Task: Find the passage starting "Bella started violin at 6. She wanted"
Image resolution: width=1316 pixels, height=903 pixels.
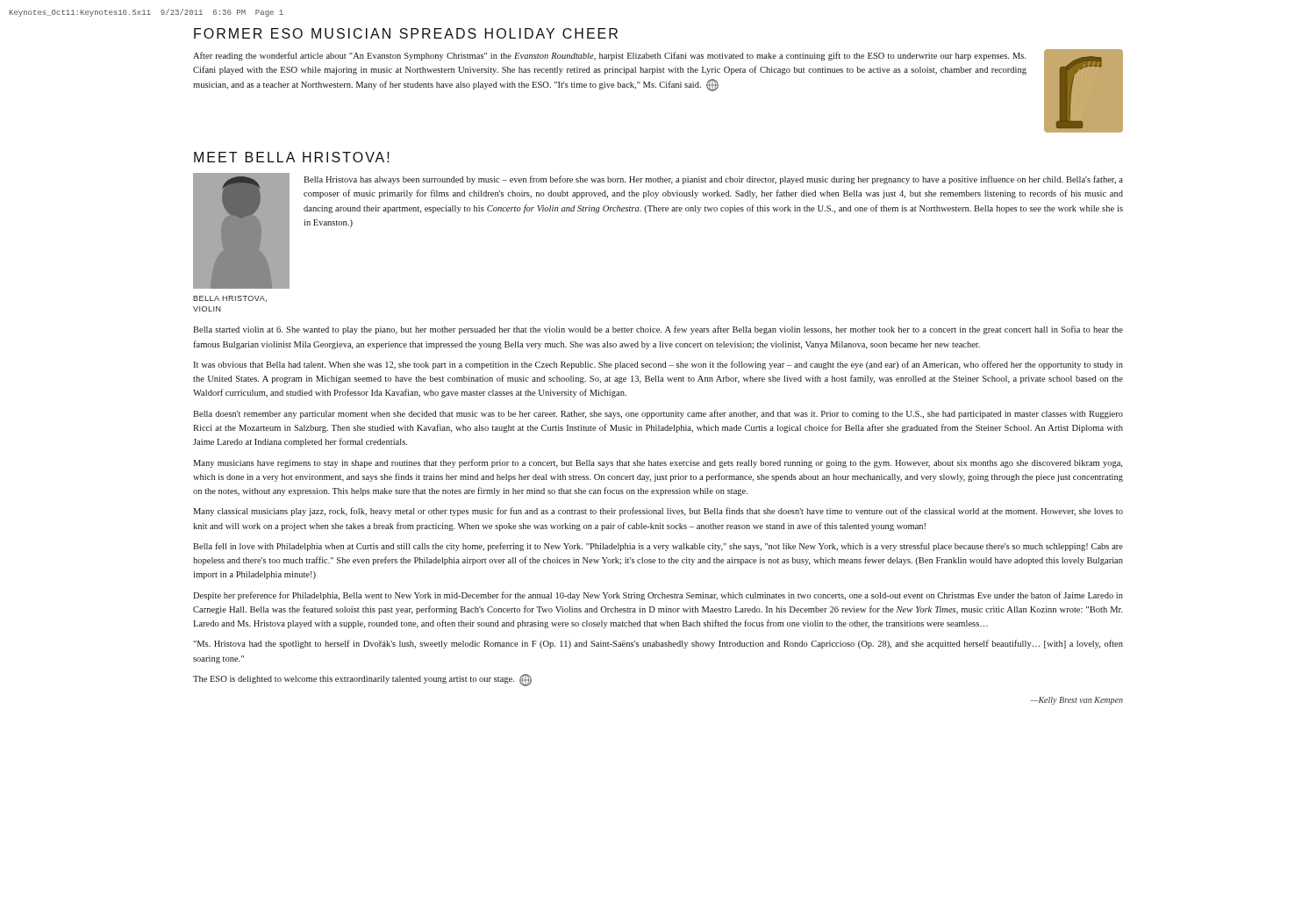Action: click(658, 337)
